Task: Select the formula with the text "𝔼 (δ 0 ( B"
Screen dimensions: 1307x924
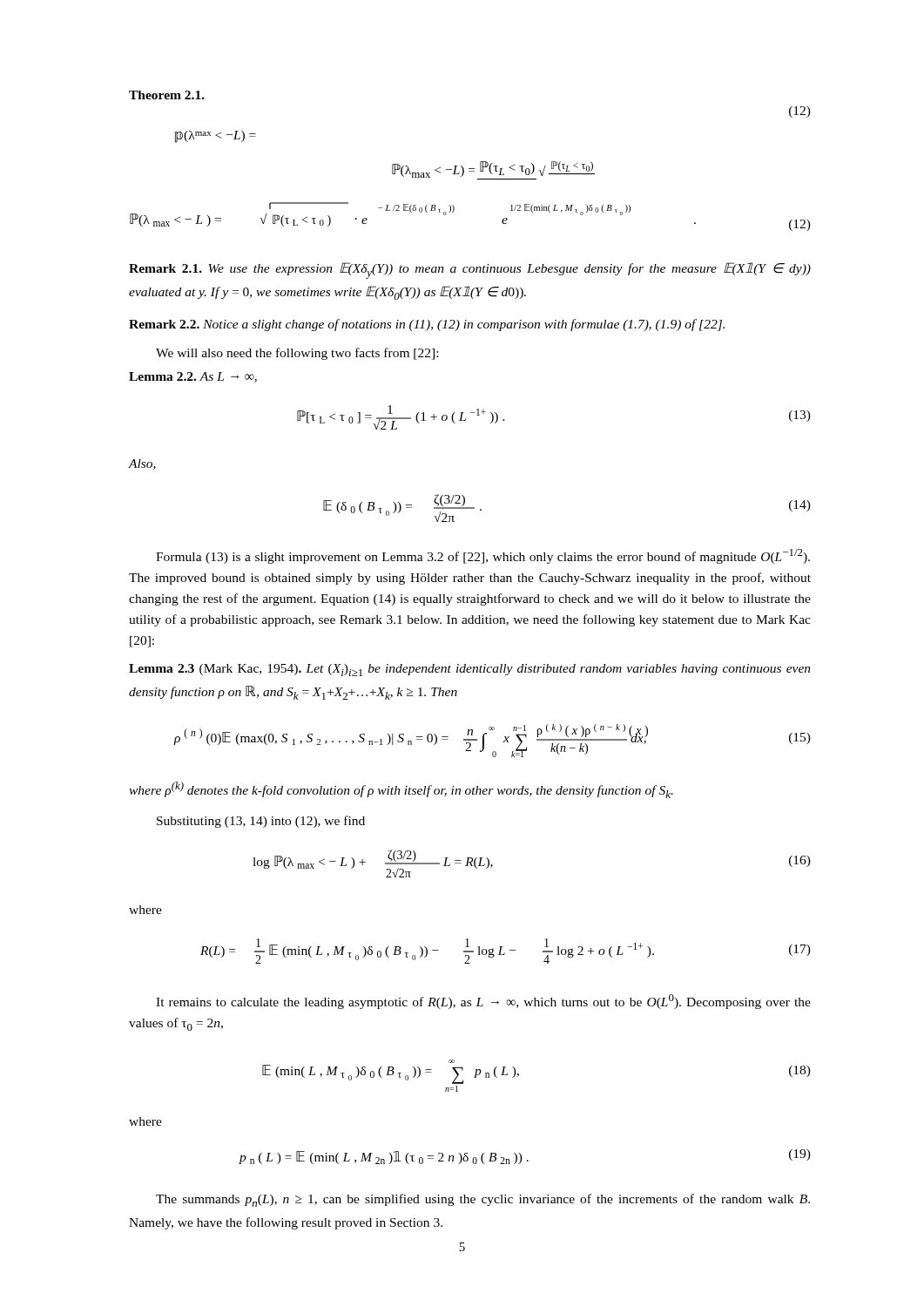Action: [x=397, y=508]
